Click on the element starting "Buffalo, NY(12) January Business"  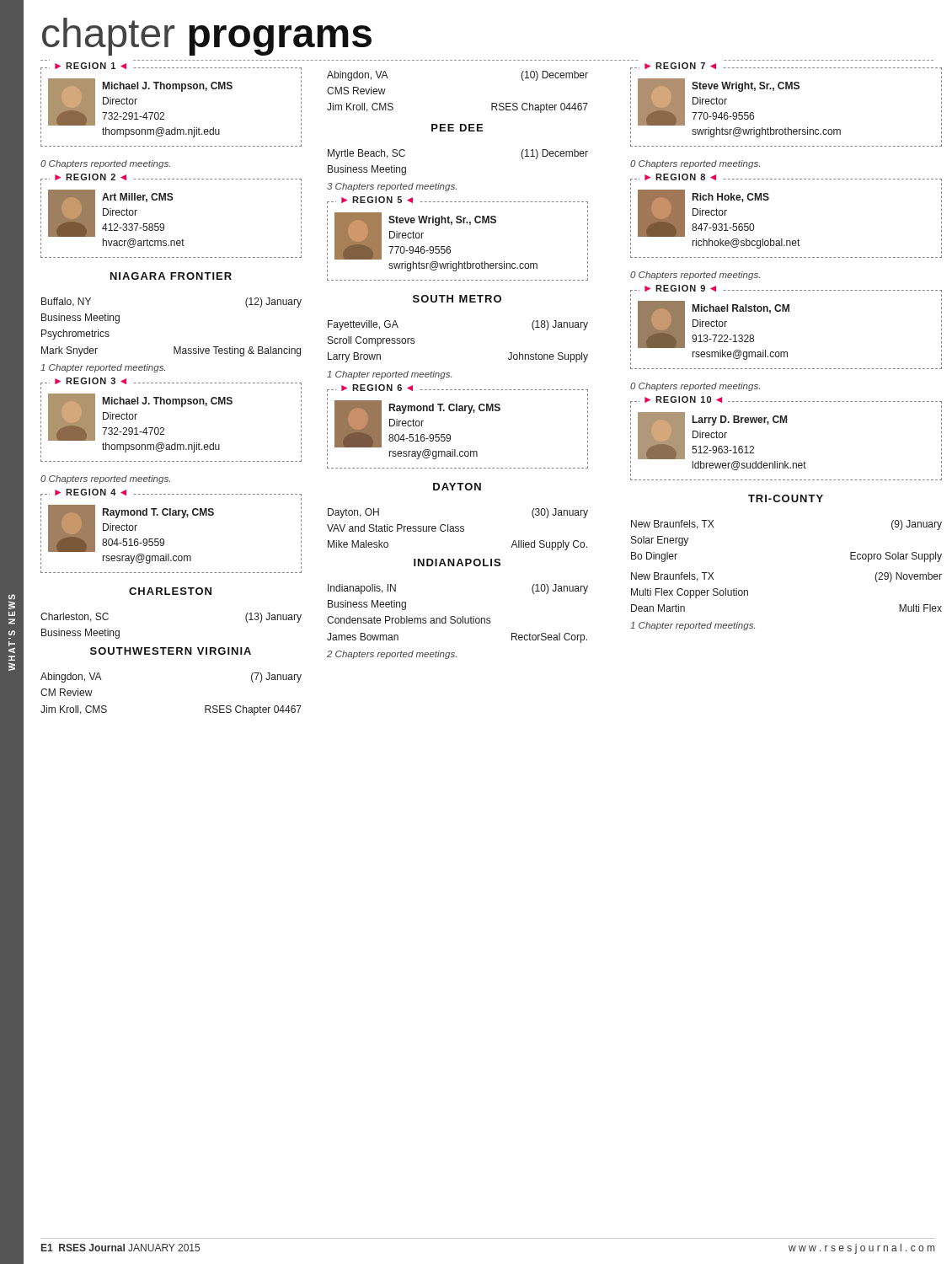tap(70, 302)
